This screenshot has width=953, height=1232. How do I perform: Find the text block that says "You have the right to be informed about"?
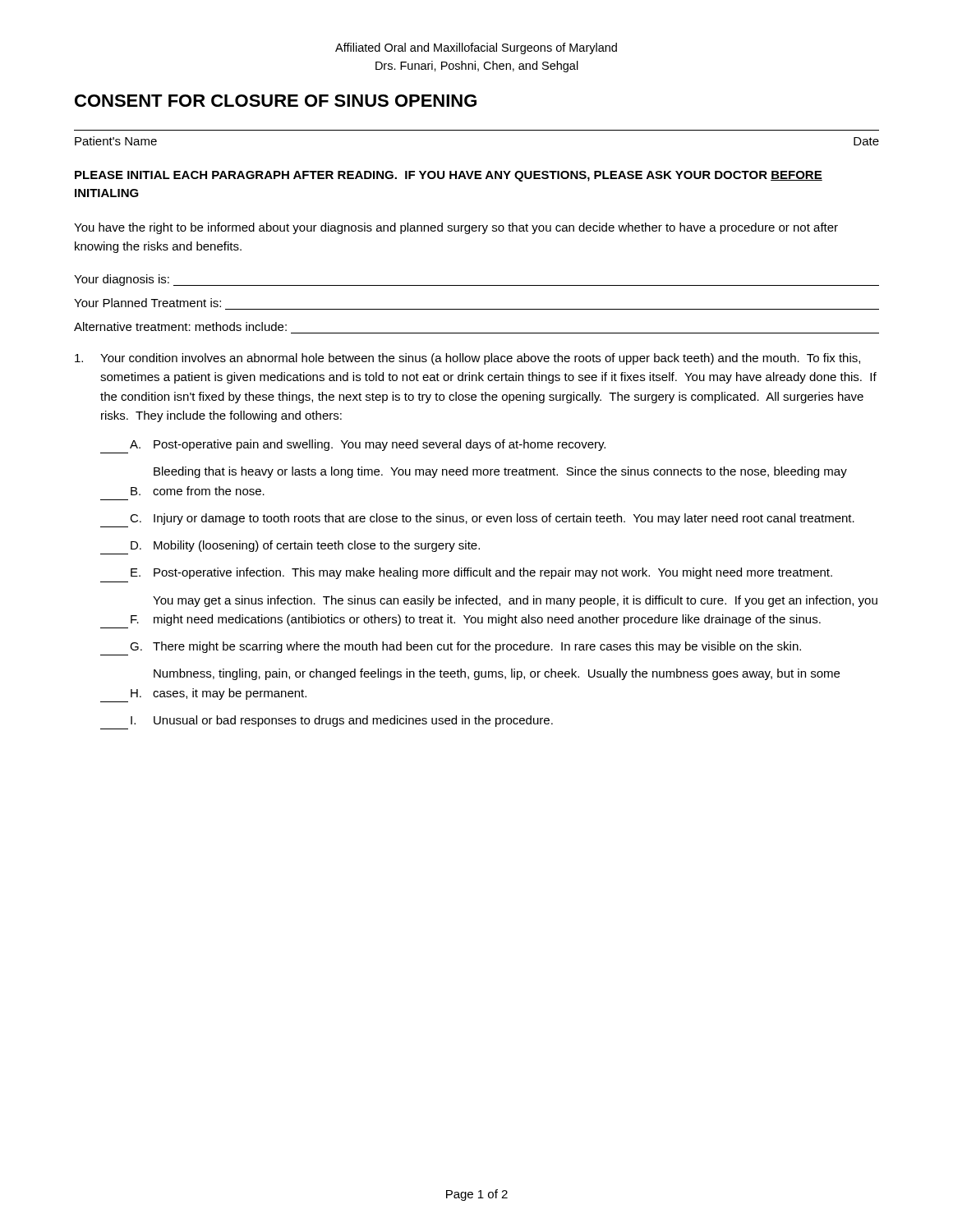click(456, 236)
